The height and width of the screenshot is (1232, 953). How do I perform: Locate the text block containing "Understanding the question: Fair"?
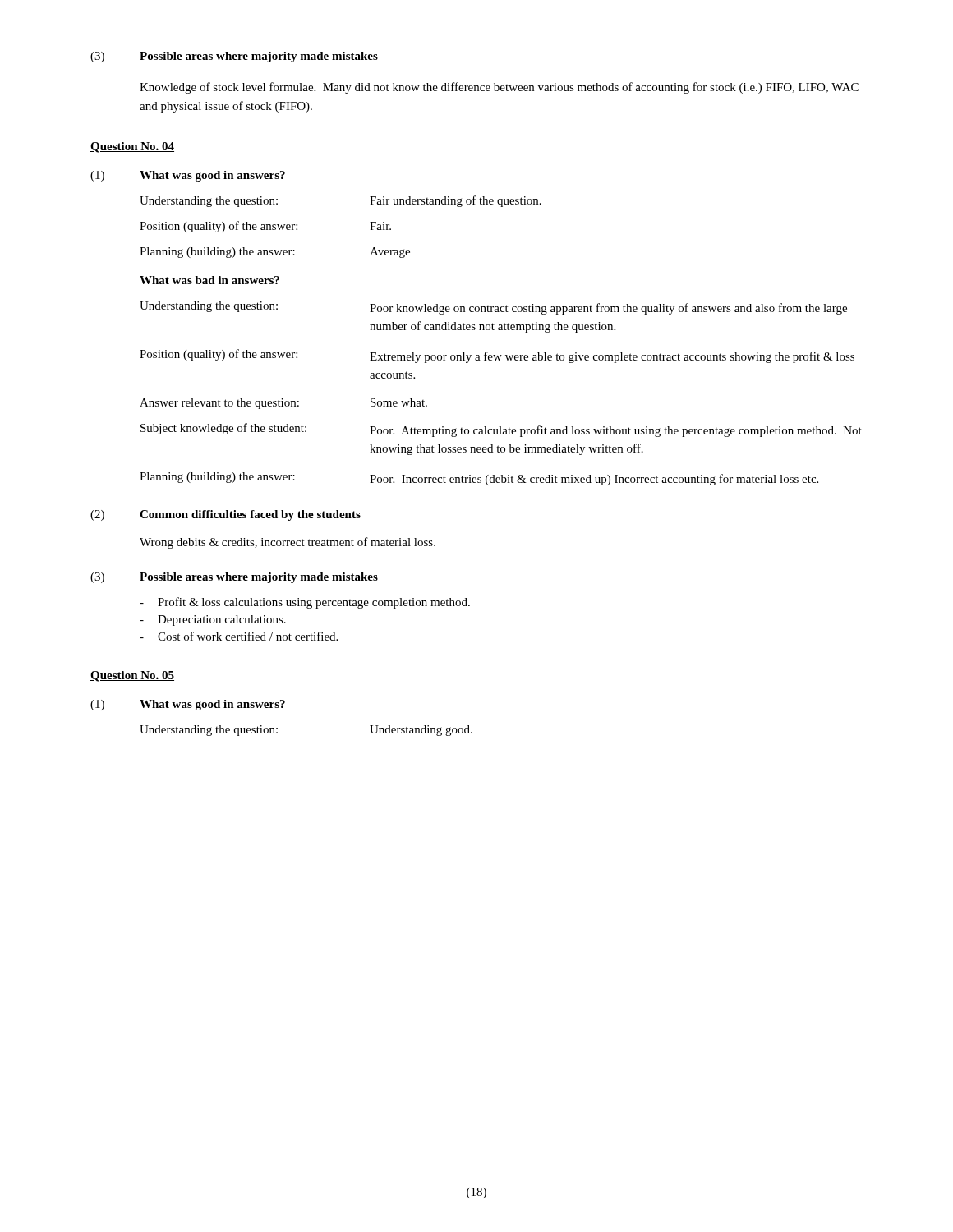(505, 200)
